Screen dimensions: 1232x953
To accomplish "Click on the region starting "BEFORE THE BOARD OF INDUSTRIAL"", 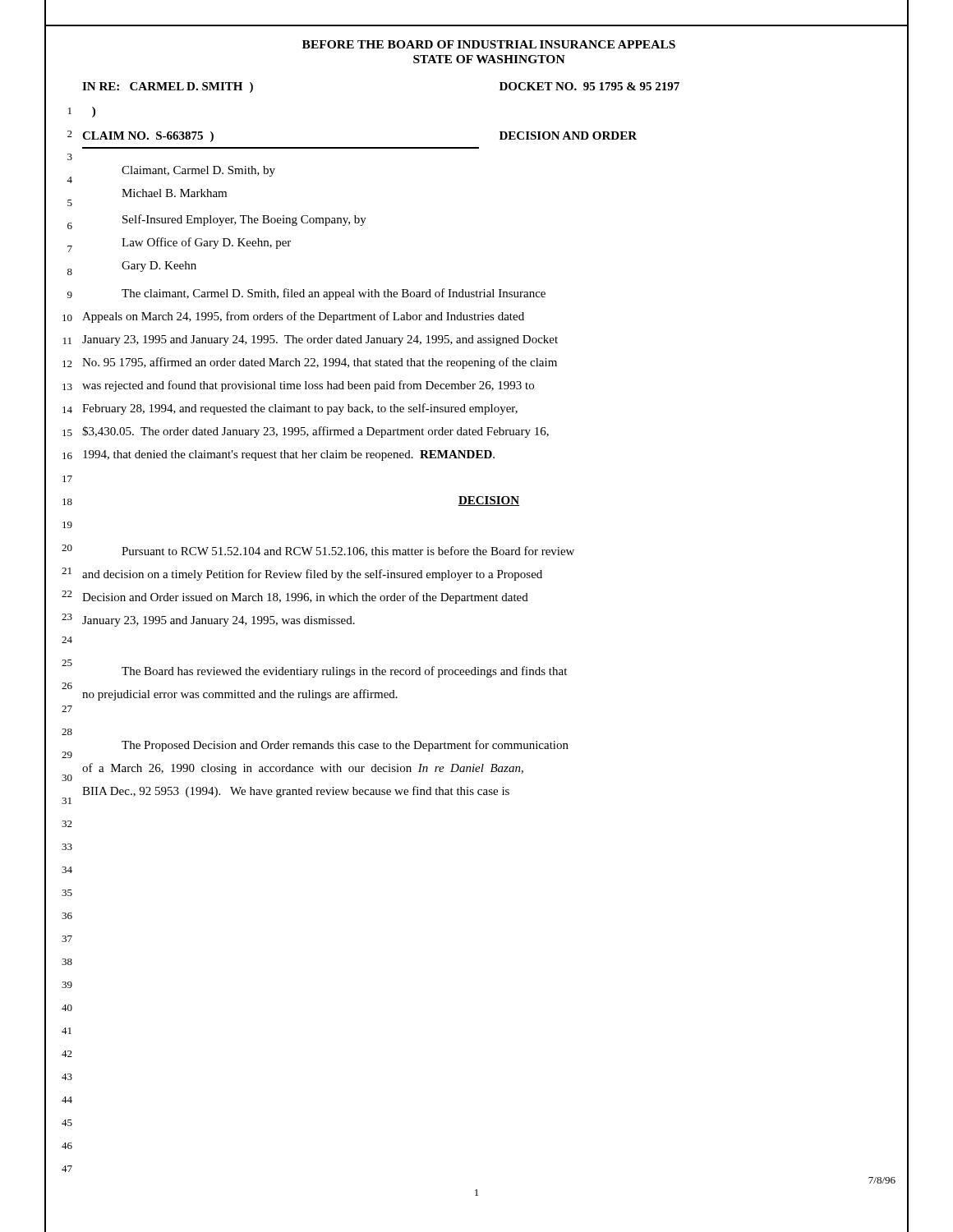I will click(489, 52).
